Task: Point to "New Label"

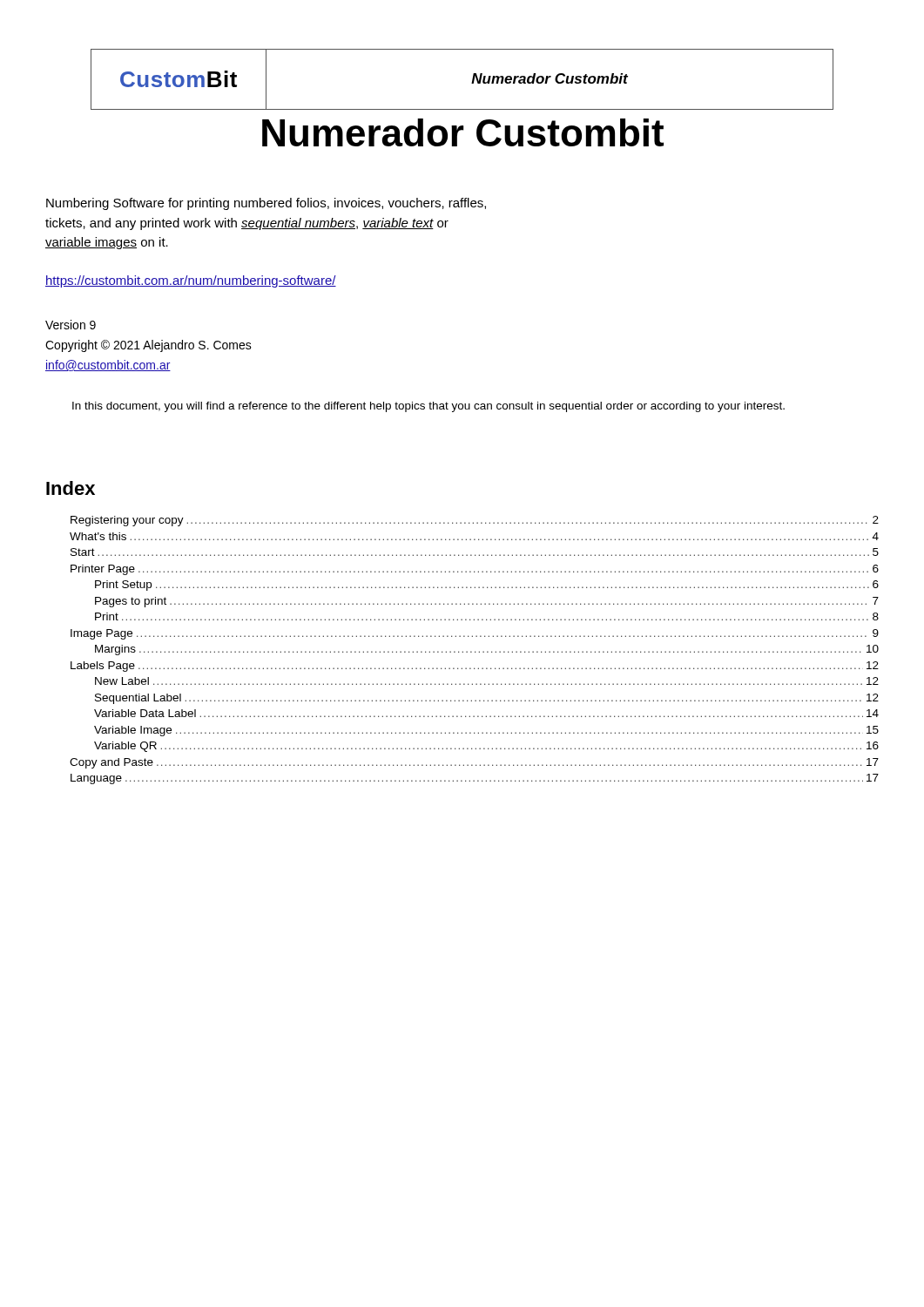Action: point(486,681)
